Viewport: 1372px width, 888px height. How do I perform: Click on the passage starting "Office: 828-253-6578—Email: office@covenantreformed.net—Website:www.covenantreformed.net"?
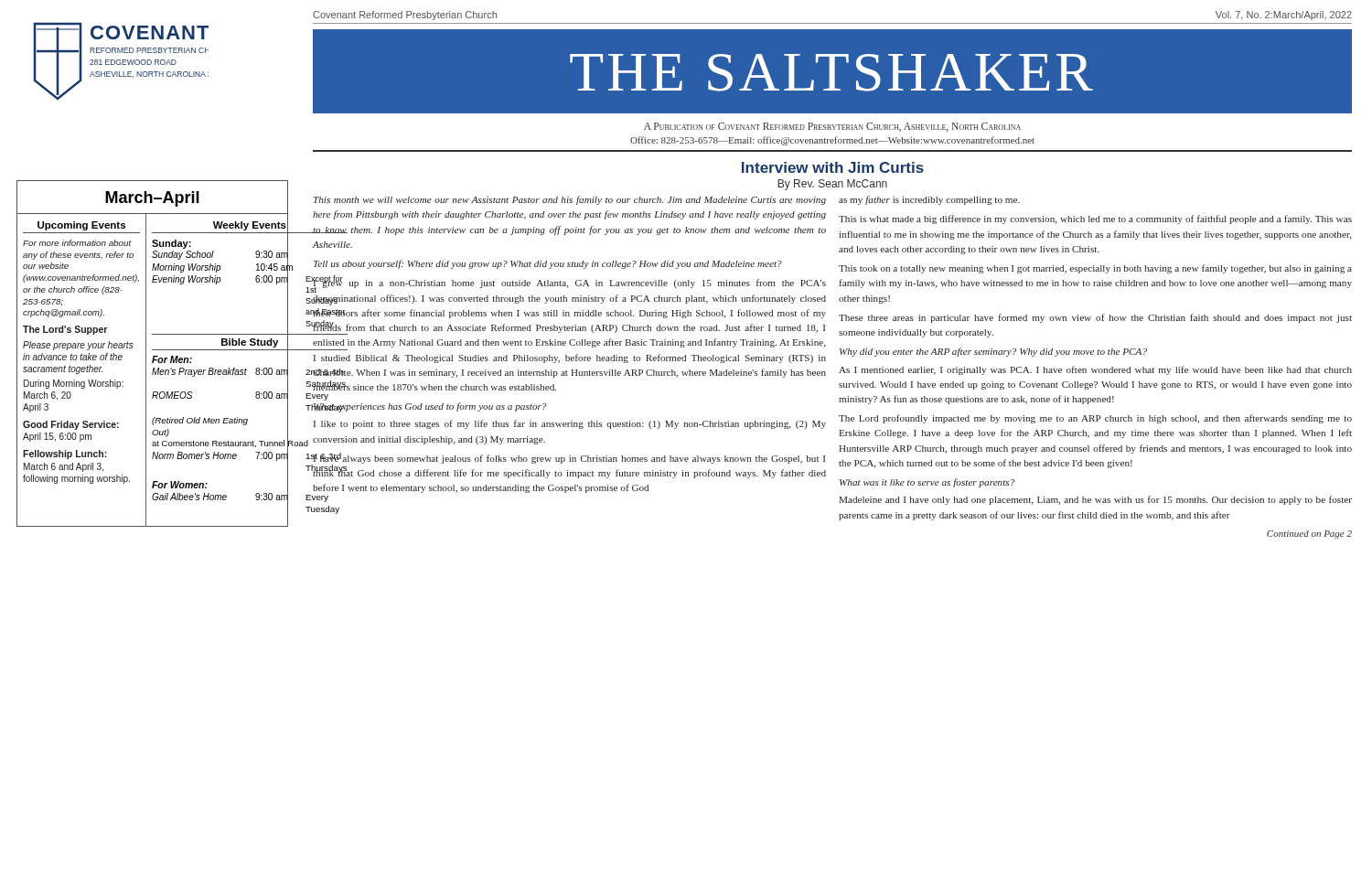click(832, 140)
